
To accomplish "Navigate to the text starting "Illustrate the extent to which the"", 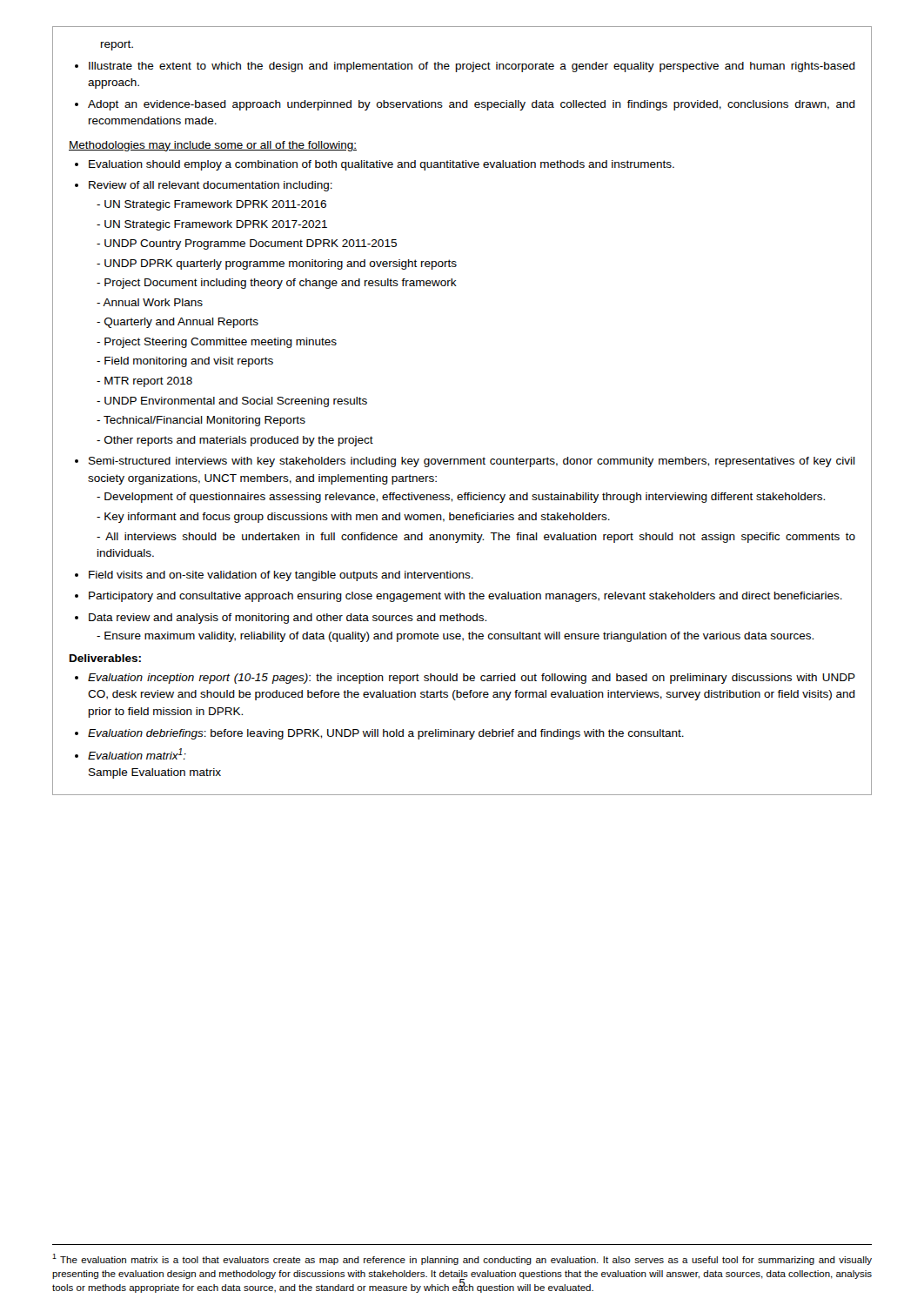I will pyautogui.click(x=472, y=74).
